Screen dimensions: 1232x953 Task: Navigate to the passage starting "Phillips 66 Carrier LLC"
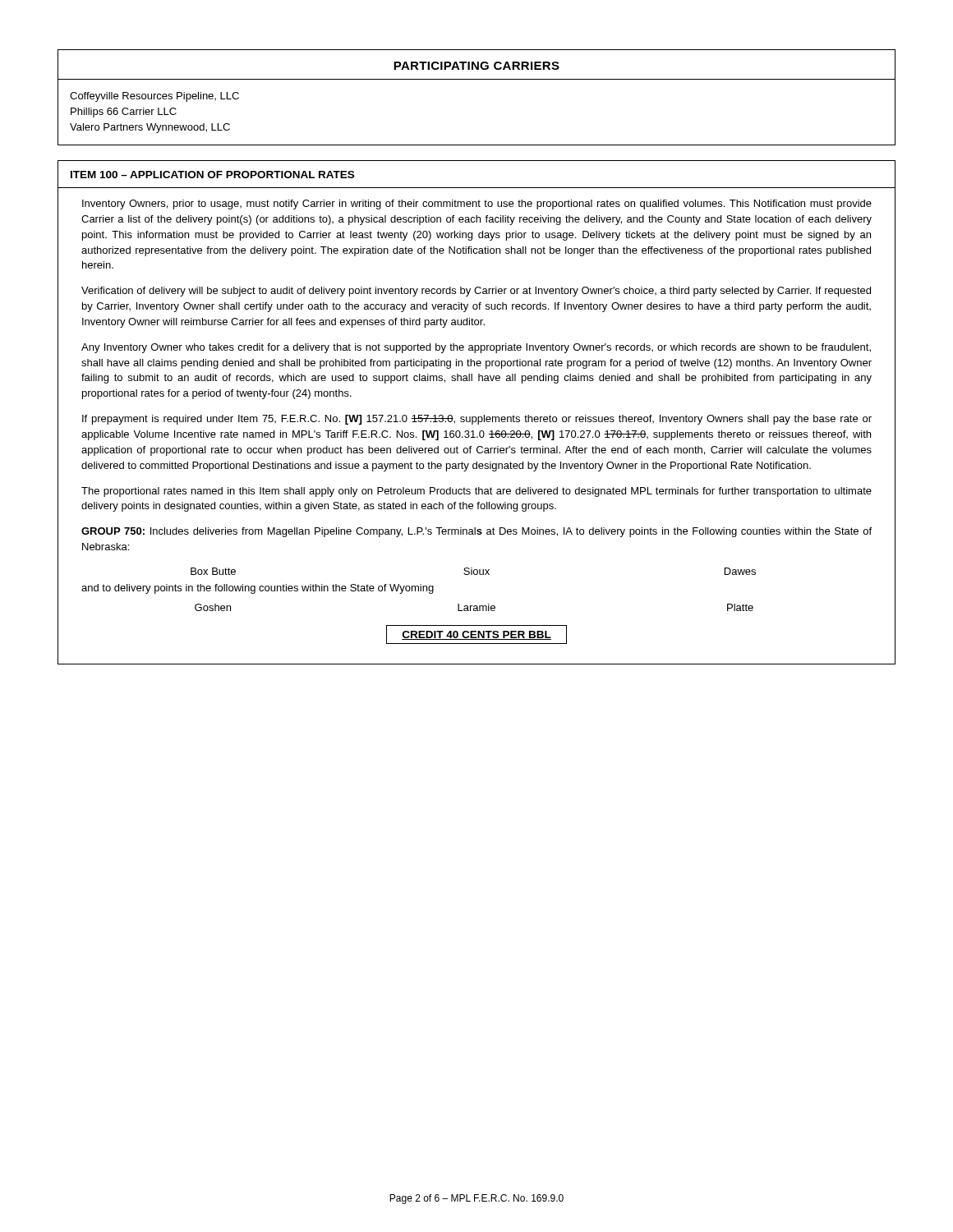pyautogui.click(x=123, y=111)
